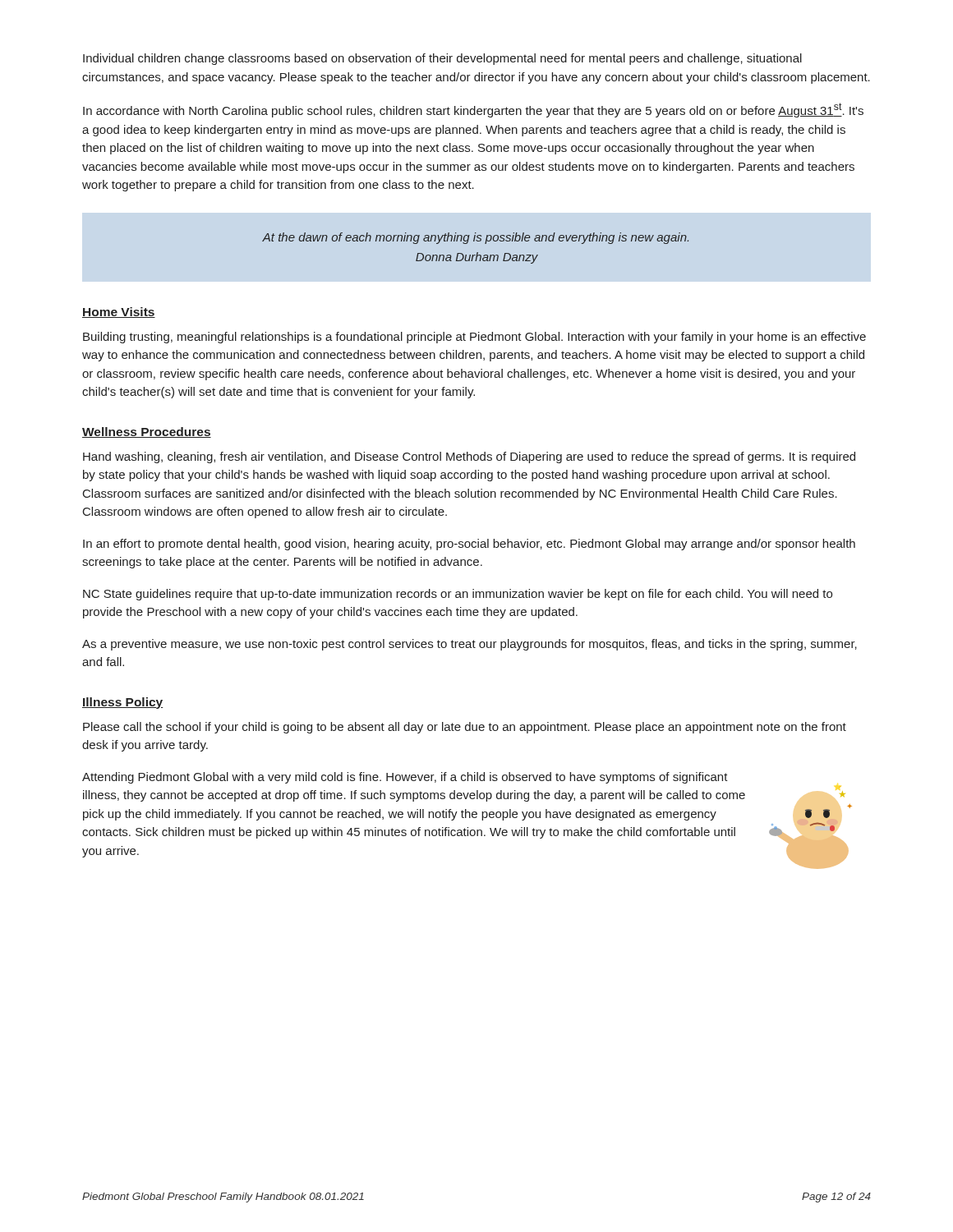The width and height of the screenshot is (953, 1232).
Task: Point to the block beginning "At the dawn of"
Action: 476,246
